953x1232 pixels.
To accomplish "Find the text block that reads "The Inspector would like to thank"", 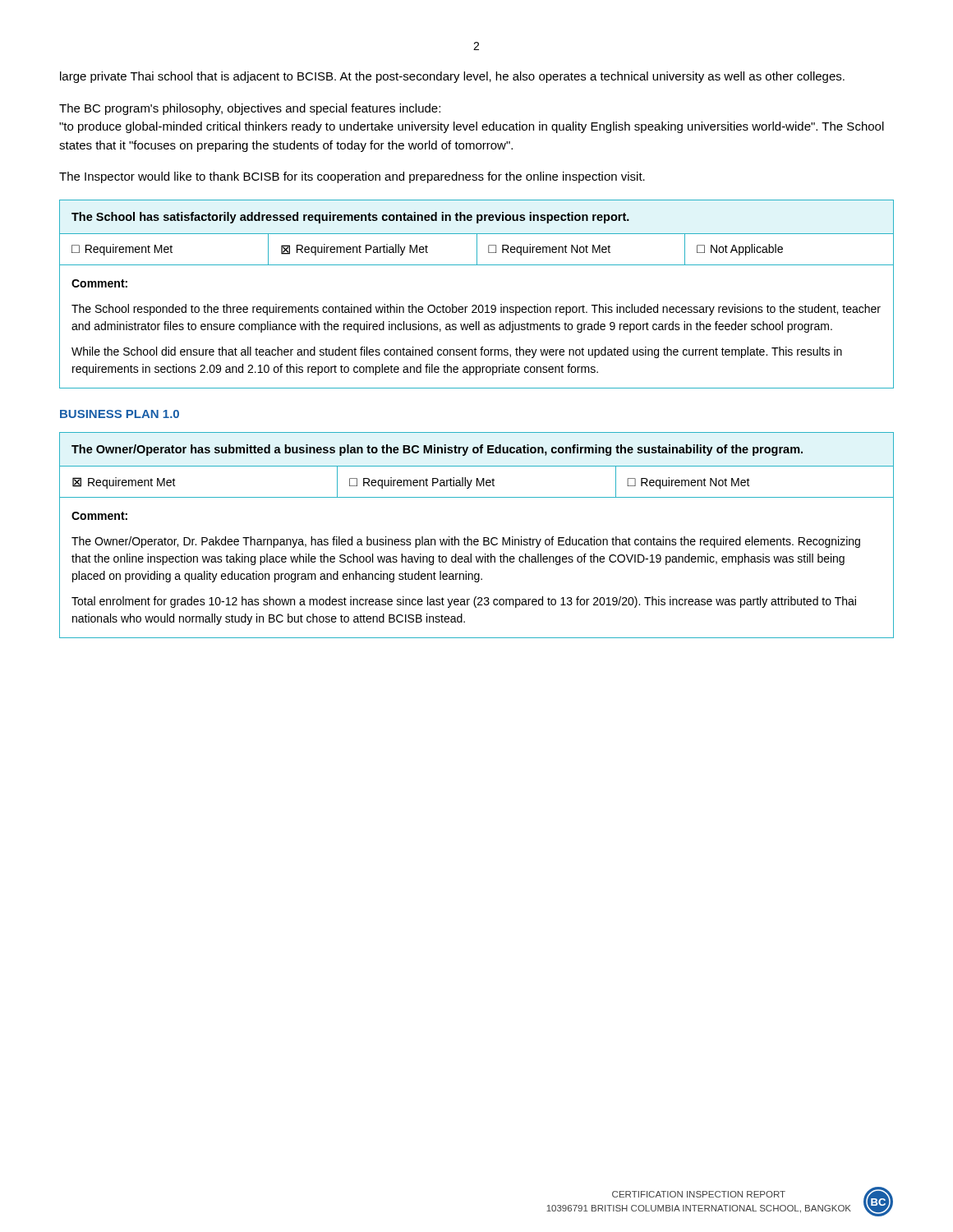I will pyautogui.click(x=352, y=176).
